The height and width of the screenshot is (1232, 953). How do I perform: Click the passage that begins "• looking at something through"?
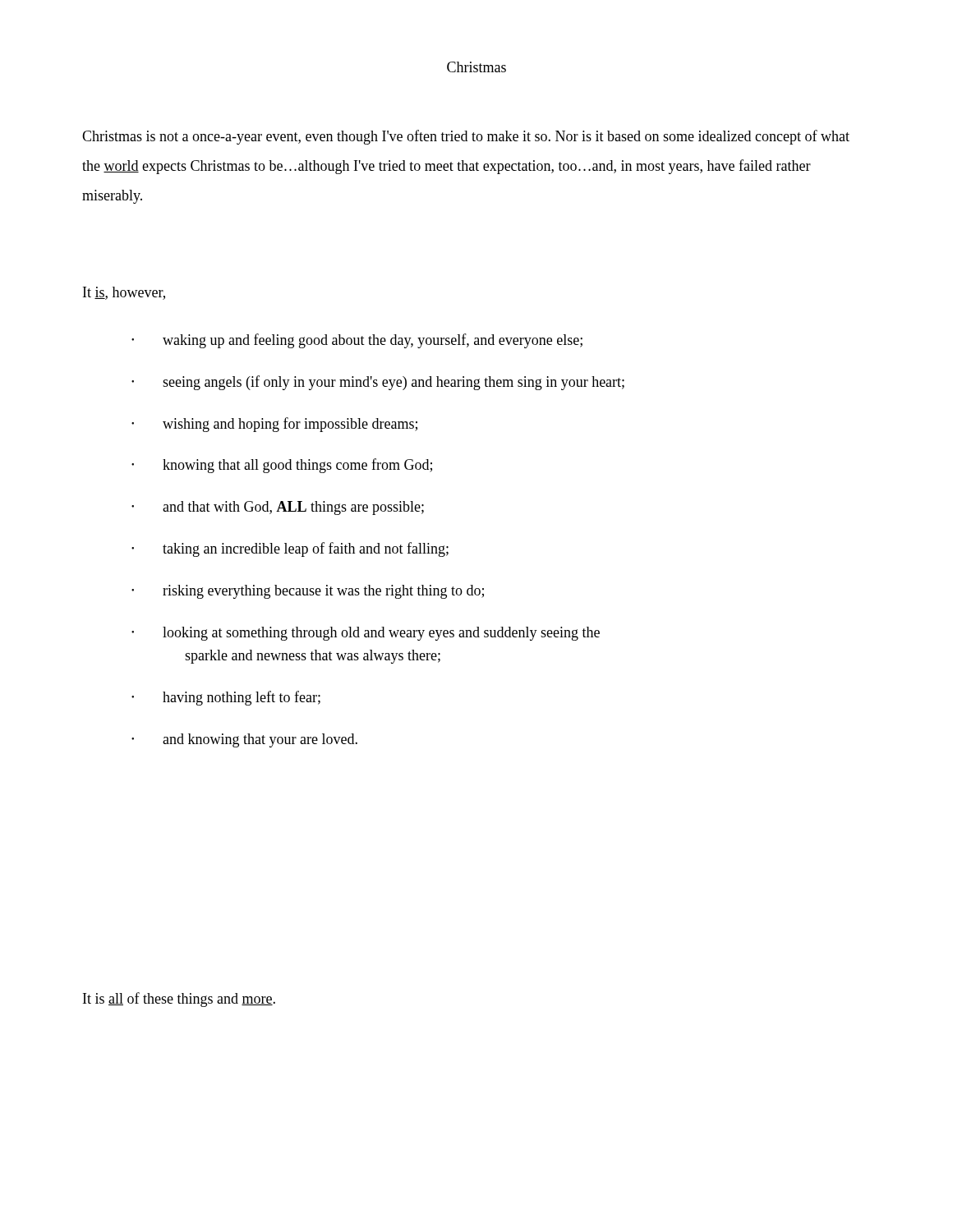(501, 644)
